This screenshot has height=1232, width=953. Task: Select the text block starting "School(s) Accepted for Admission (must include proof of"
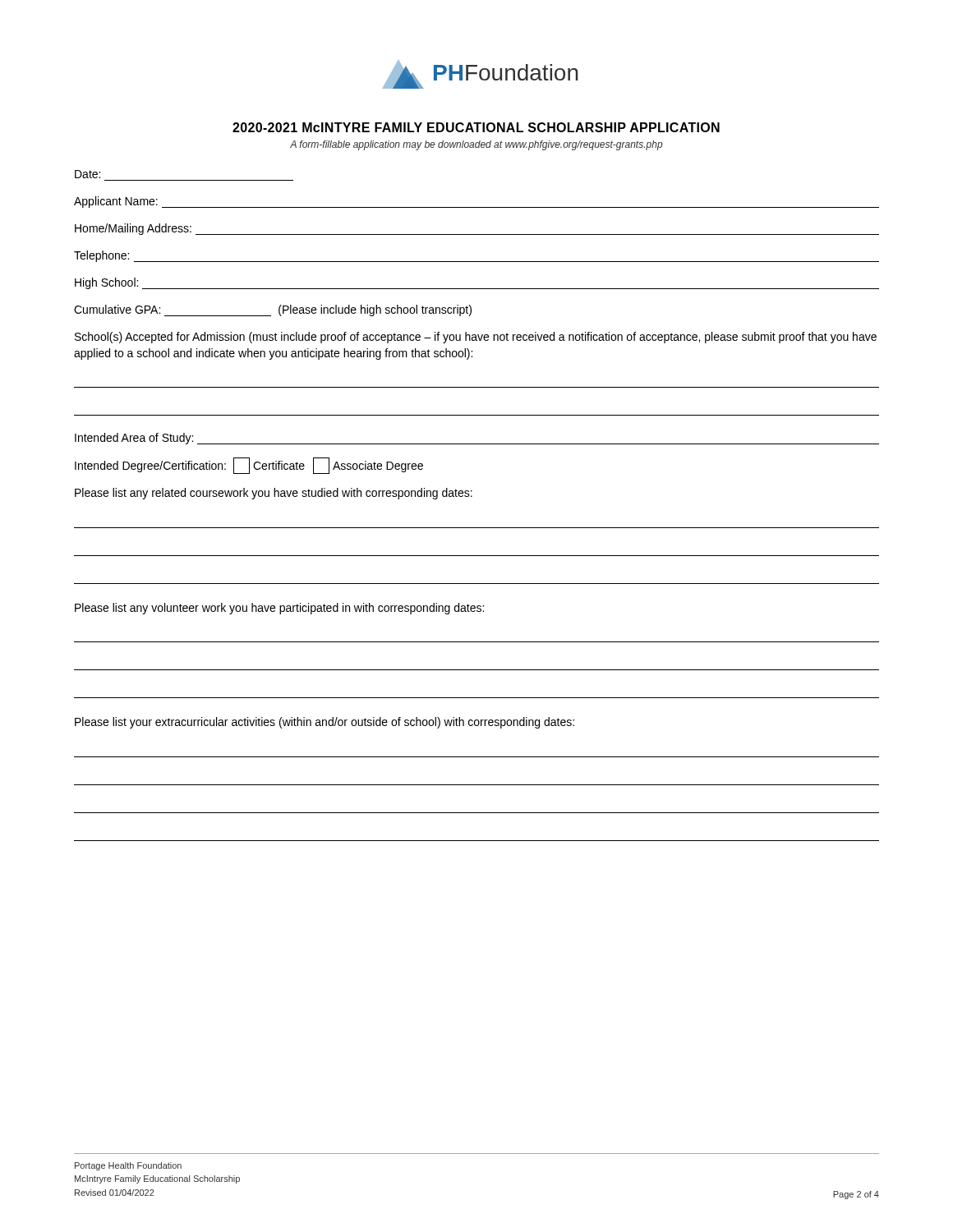[475, 345]
